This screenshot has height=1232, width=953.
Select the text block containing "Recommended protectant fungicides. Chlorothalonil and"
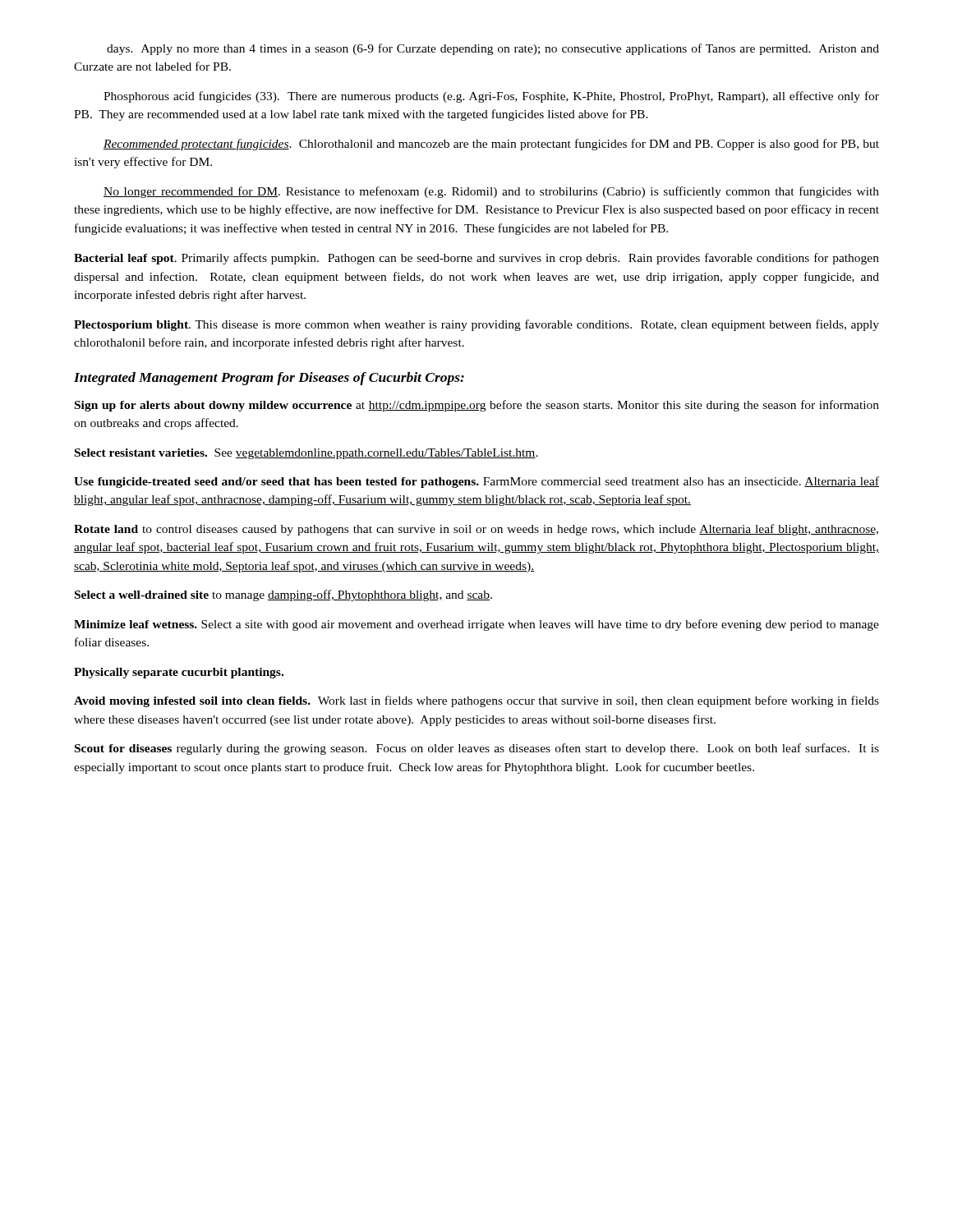point(476,152)
